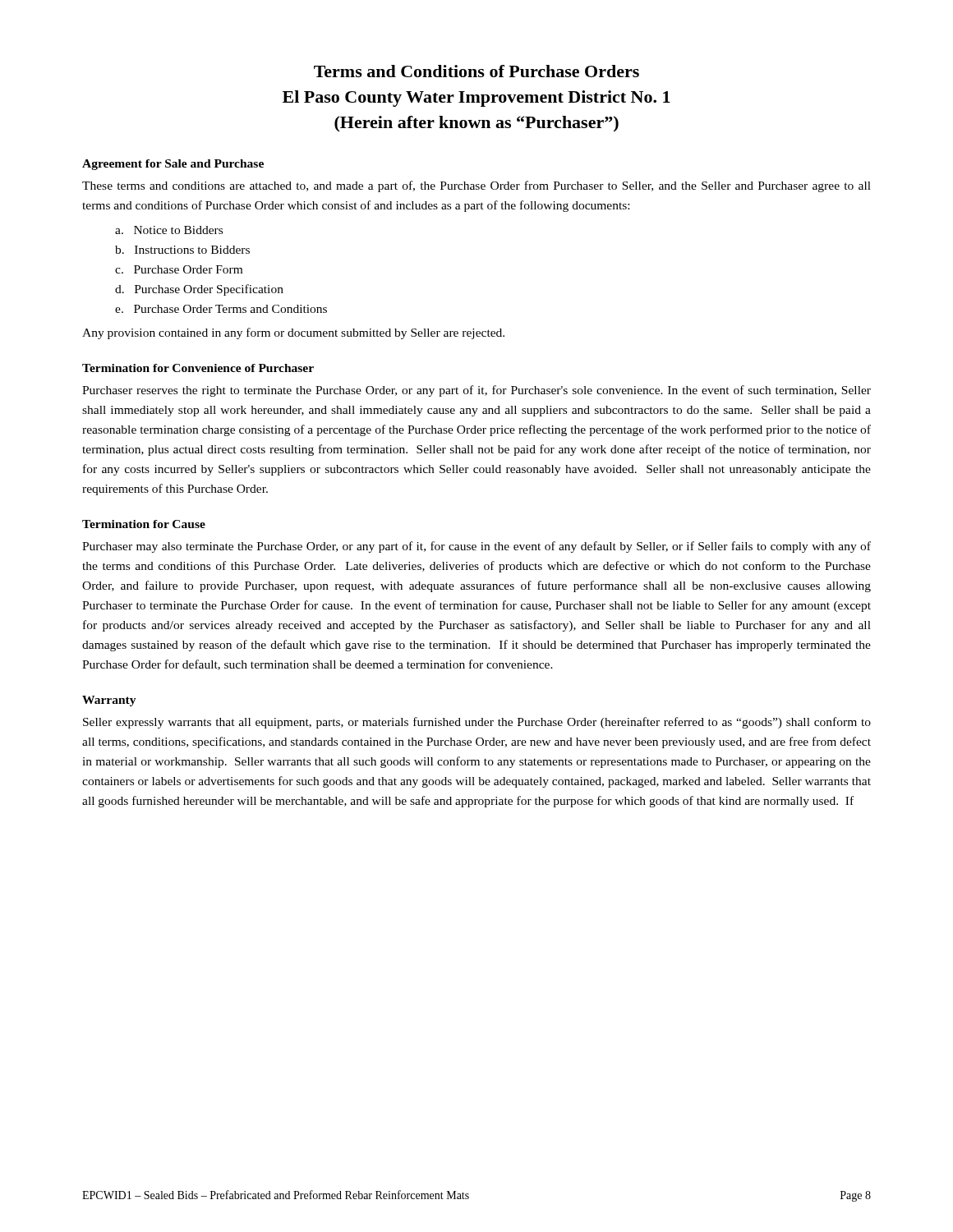Locate the text "a. Notice to Bidders"
This screenshot has width=953, height=1232.
169,230
